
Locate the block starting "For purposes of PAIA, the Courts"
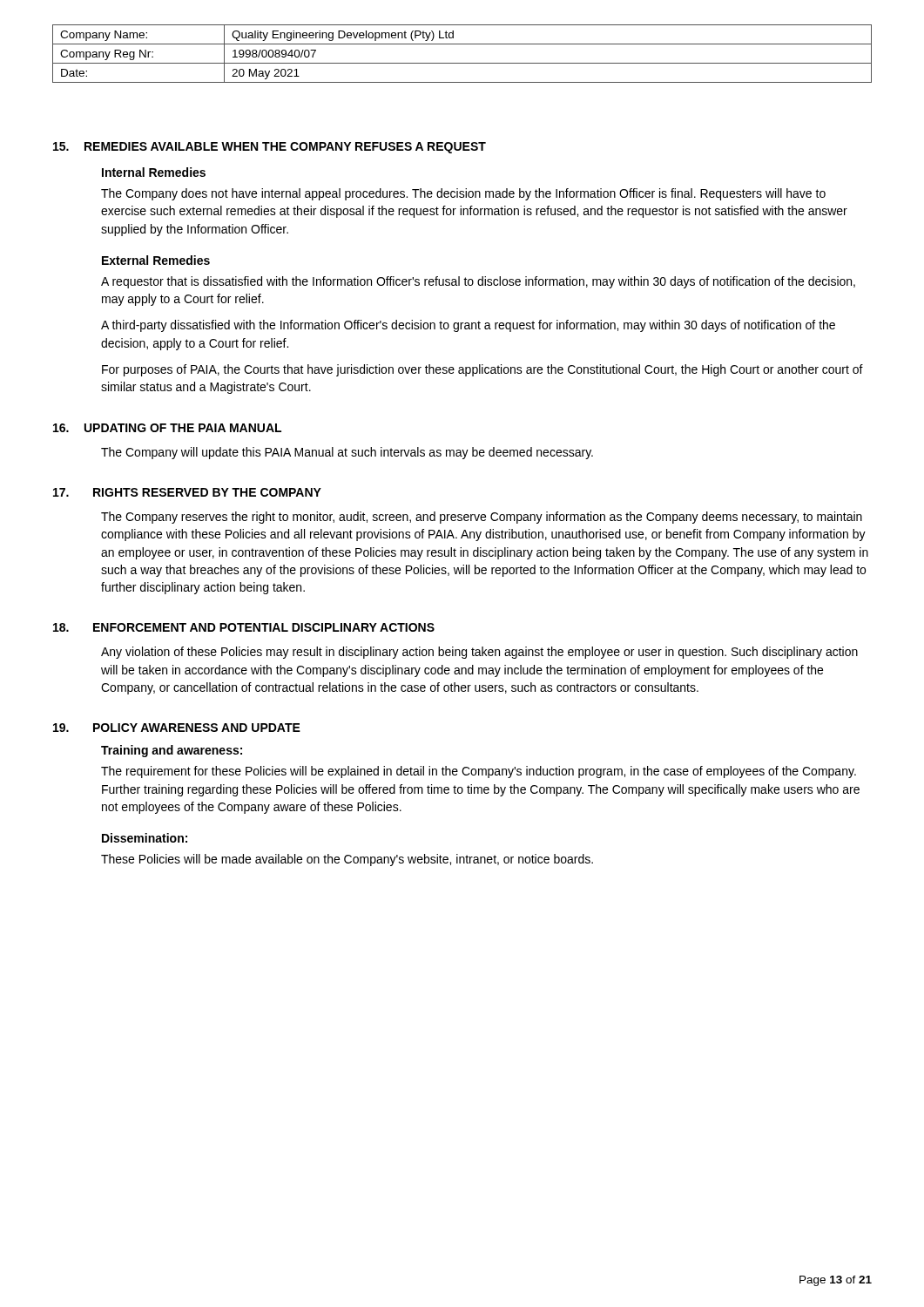482,378
